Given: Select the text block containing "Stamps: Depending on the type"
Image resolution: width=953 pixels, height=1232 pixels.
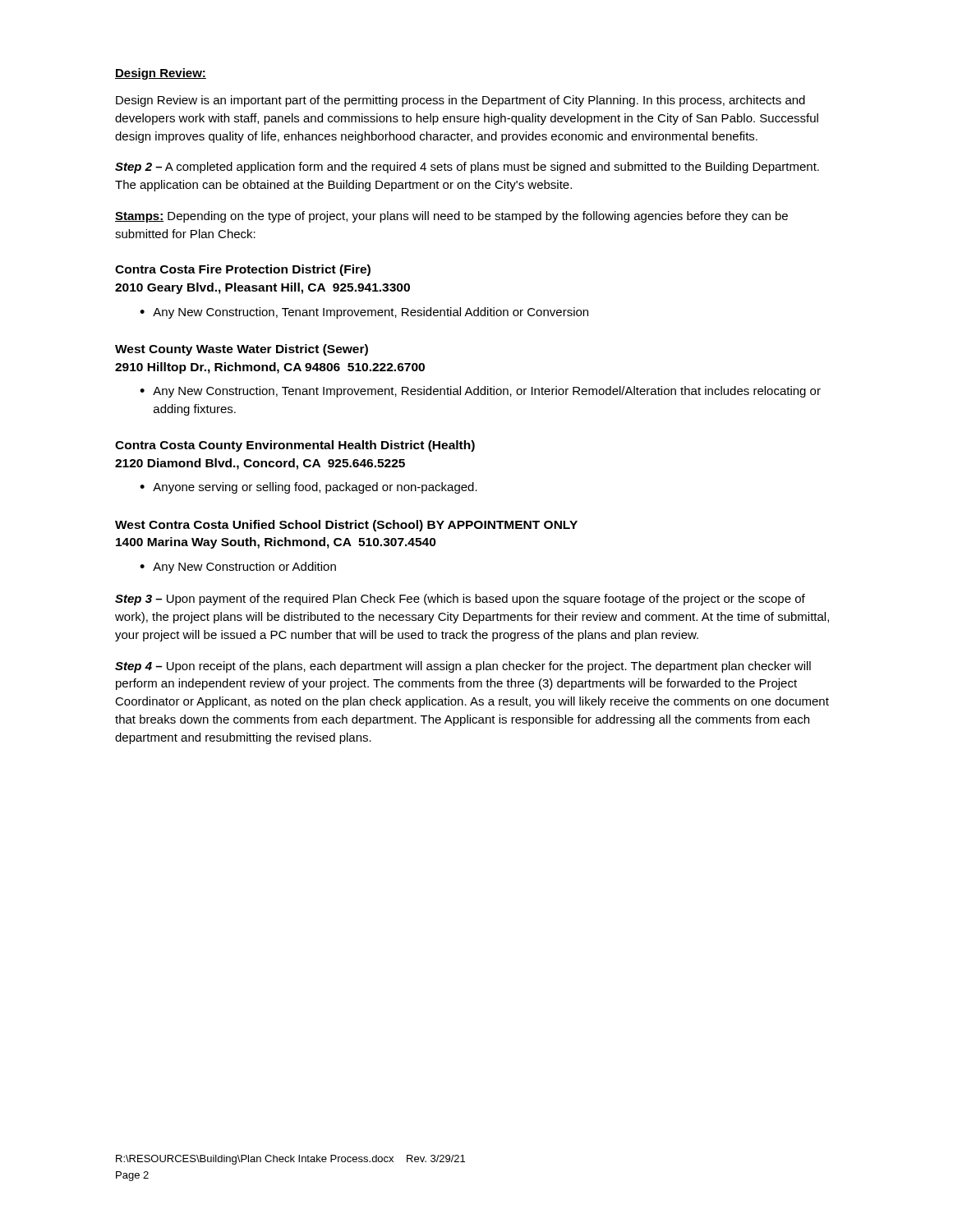Looking at the screenshot, I should click(x=452, y=224).
